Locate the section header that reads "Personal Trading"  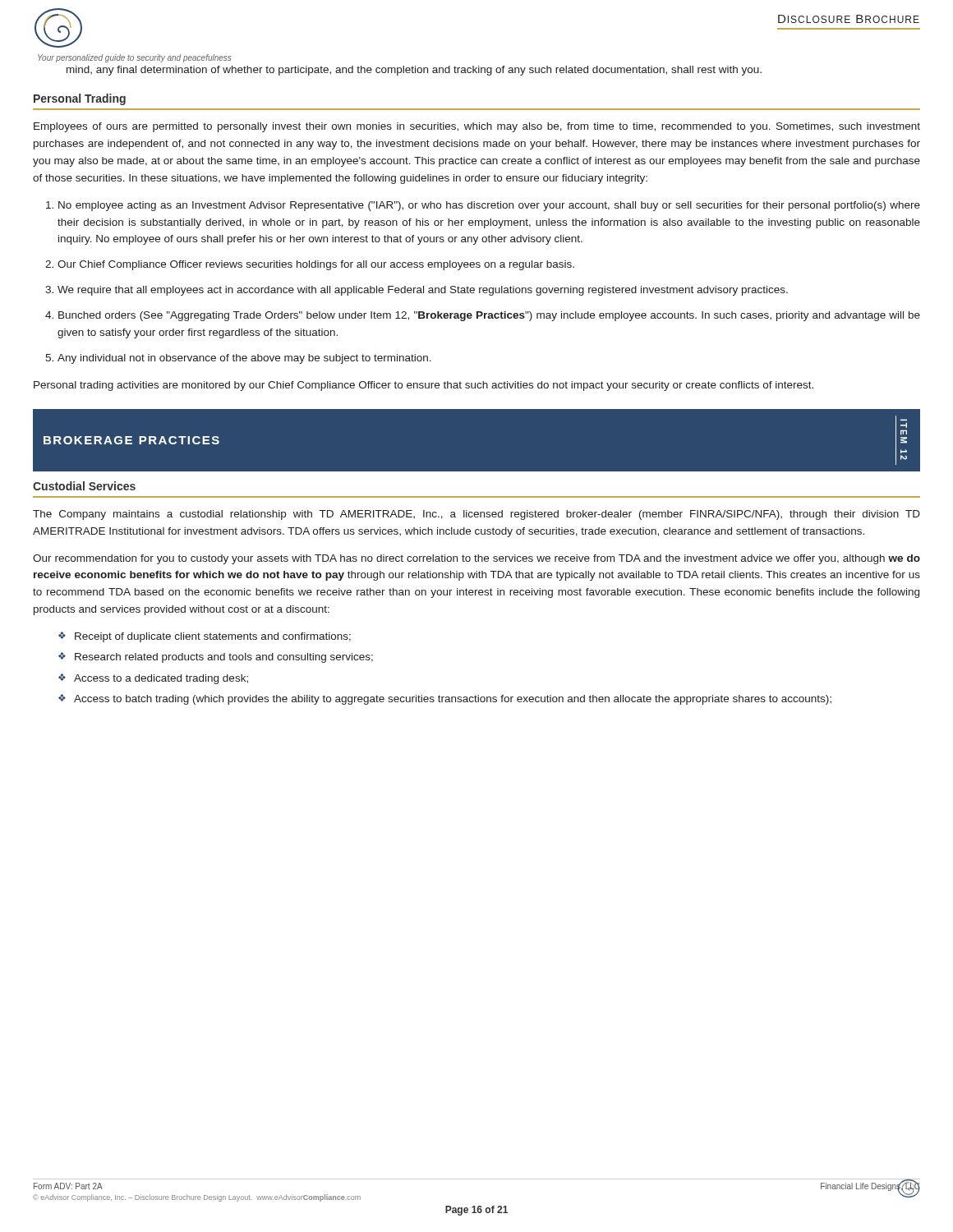(x=80, y=98)
